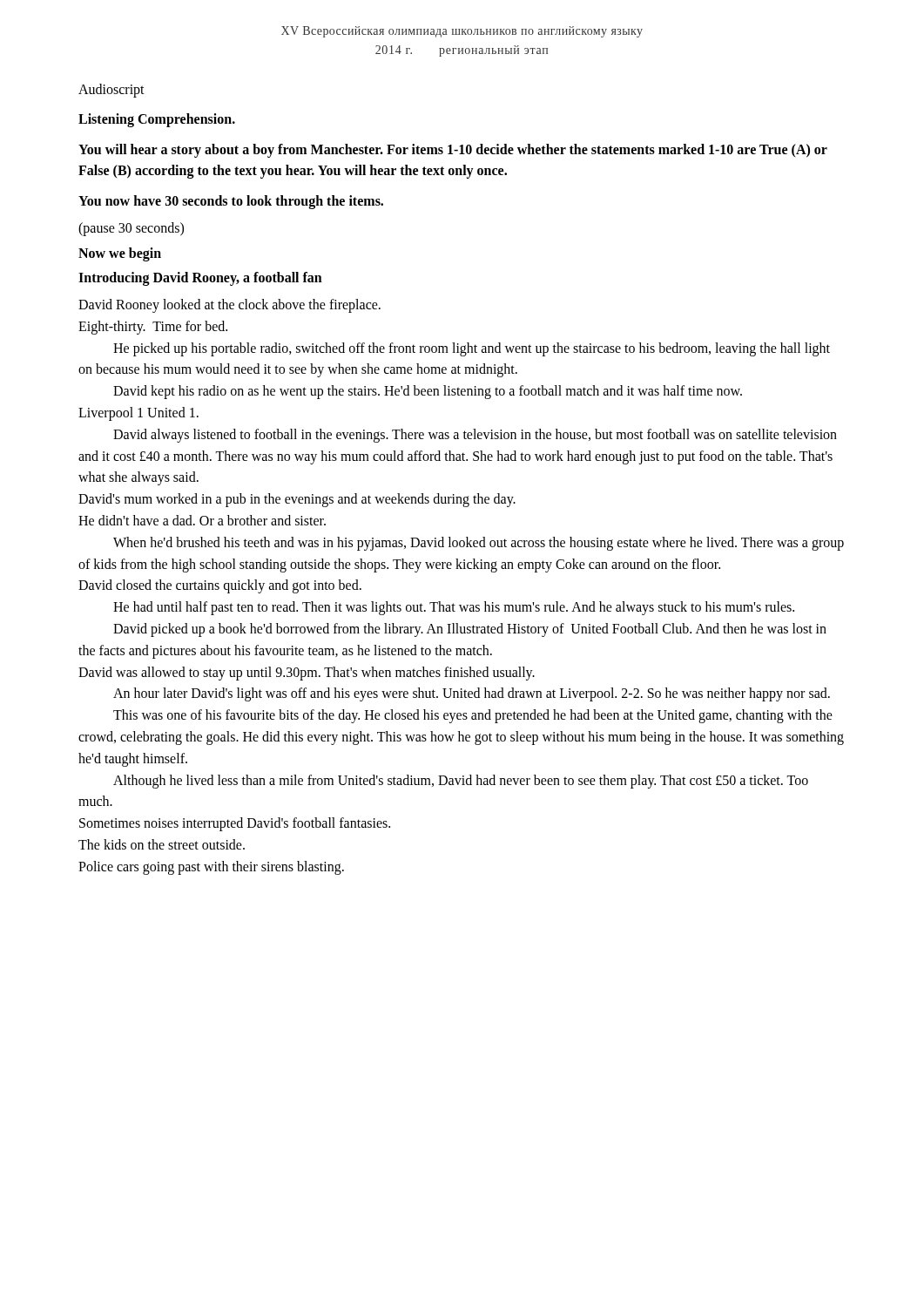
Task: Select the element starting "Introducing David Rooney, a football"
Action: point(200,278)
